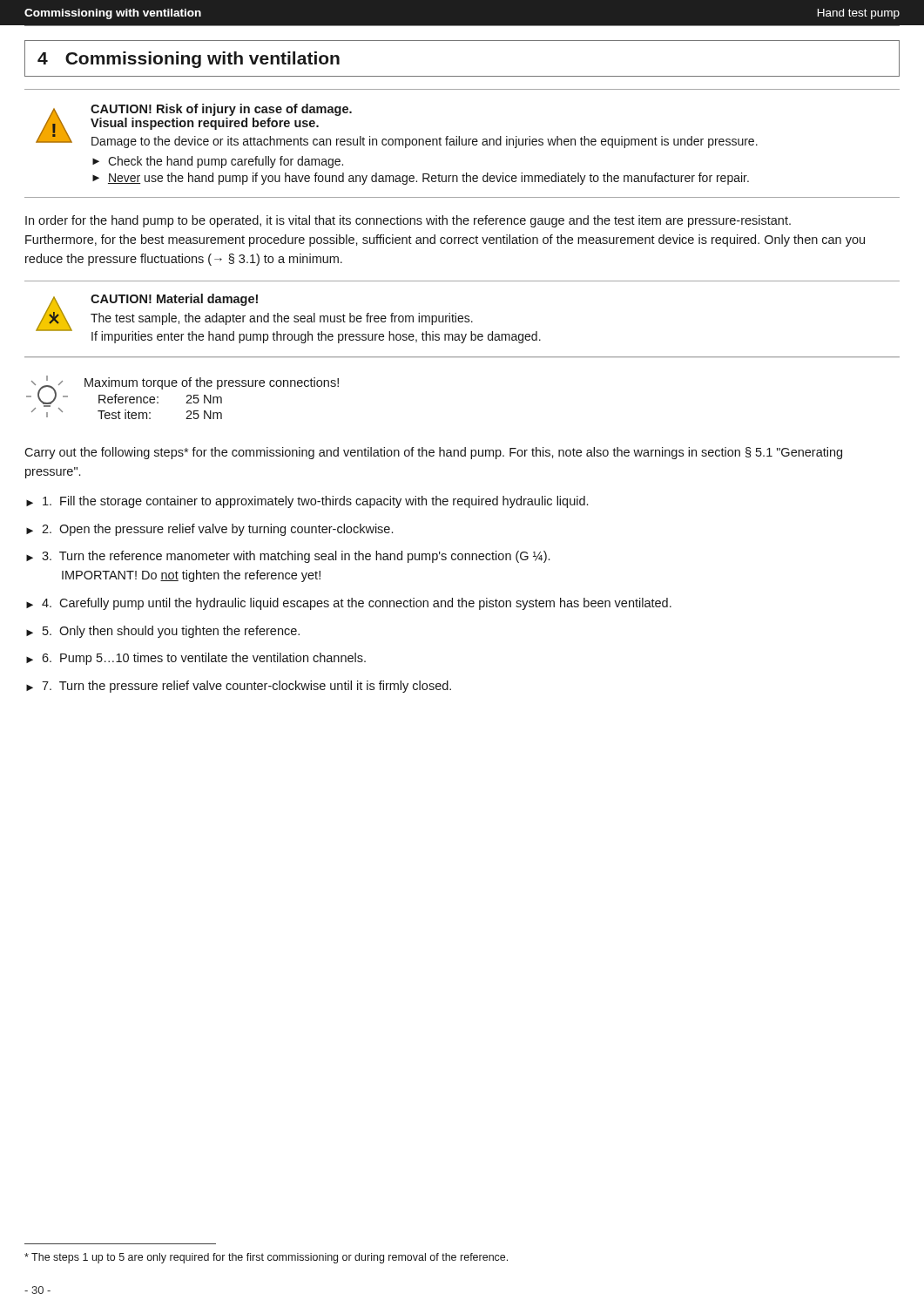Click the passage that begins "► 5. Only then should you tighten the"
The image size is (924, 1307).
[163, 631]
